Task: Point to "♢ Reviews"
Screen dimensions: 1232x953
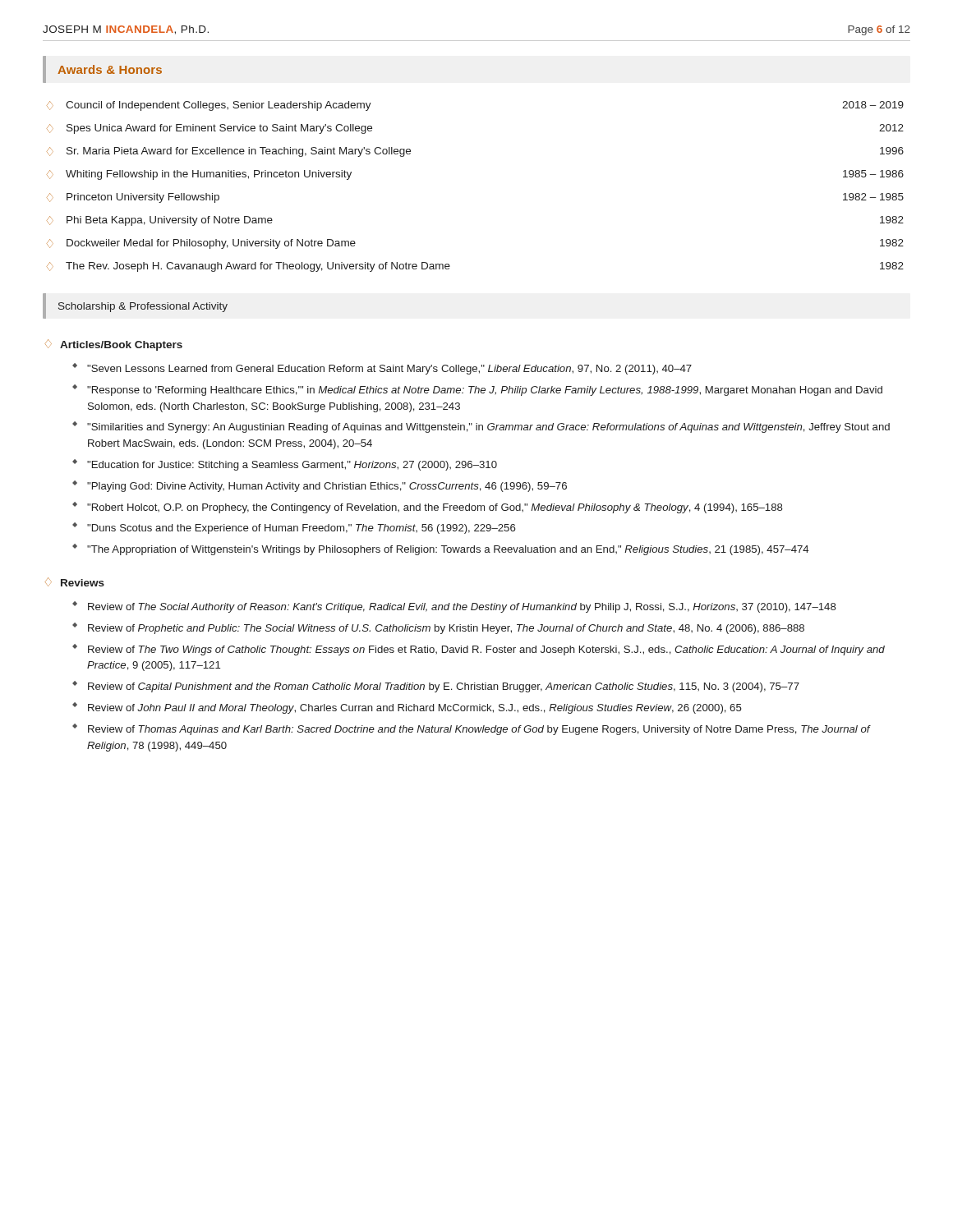Action: point(74,582)
